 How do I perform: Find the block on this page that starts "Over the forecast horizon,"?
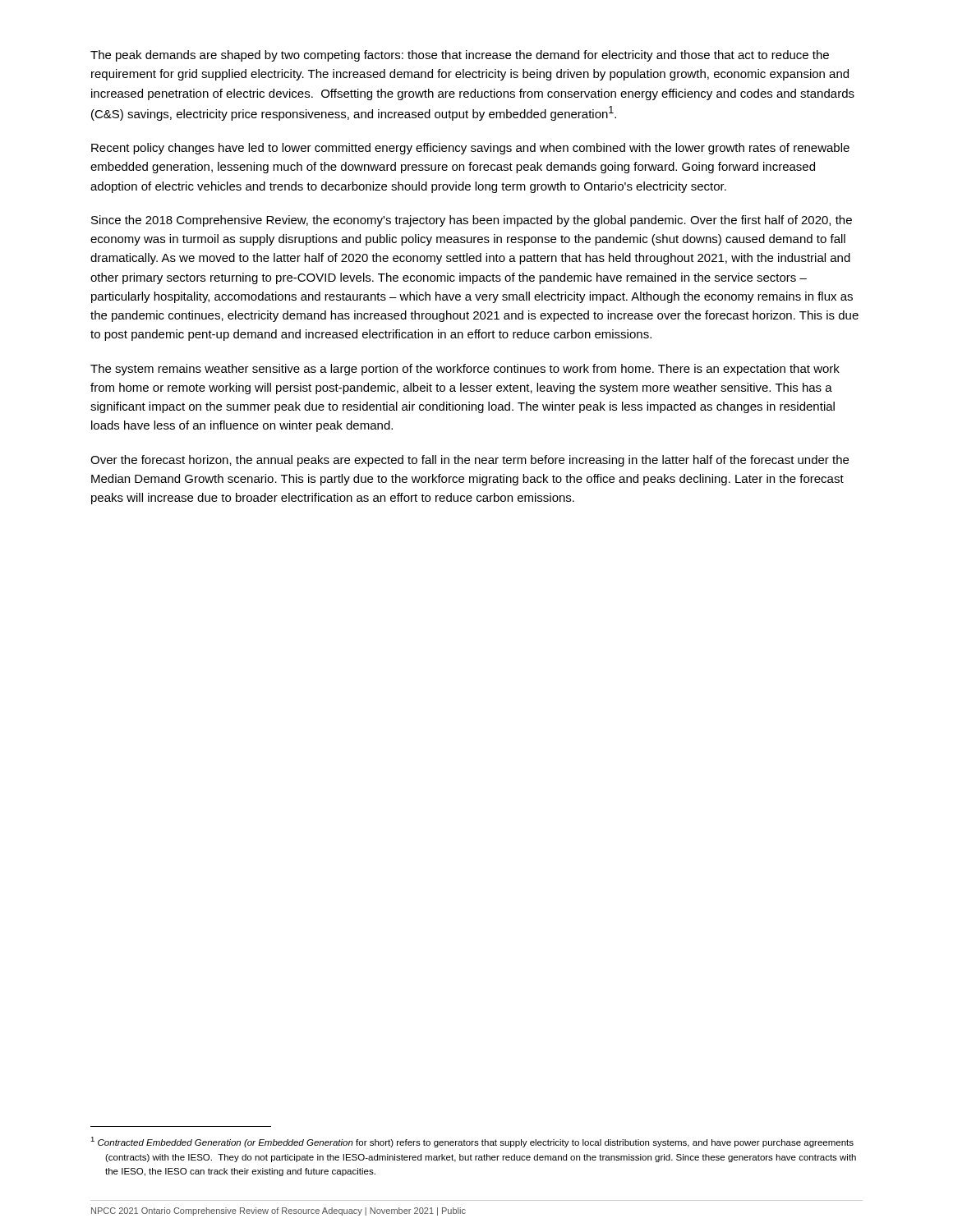coord(470,478)
